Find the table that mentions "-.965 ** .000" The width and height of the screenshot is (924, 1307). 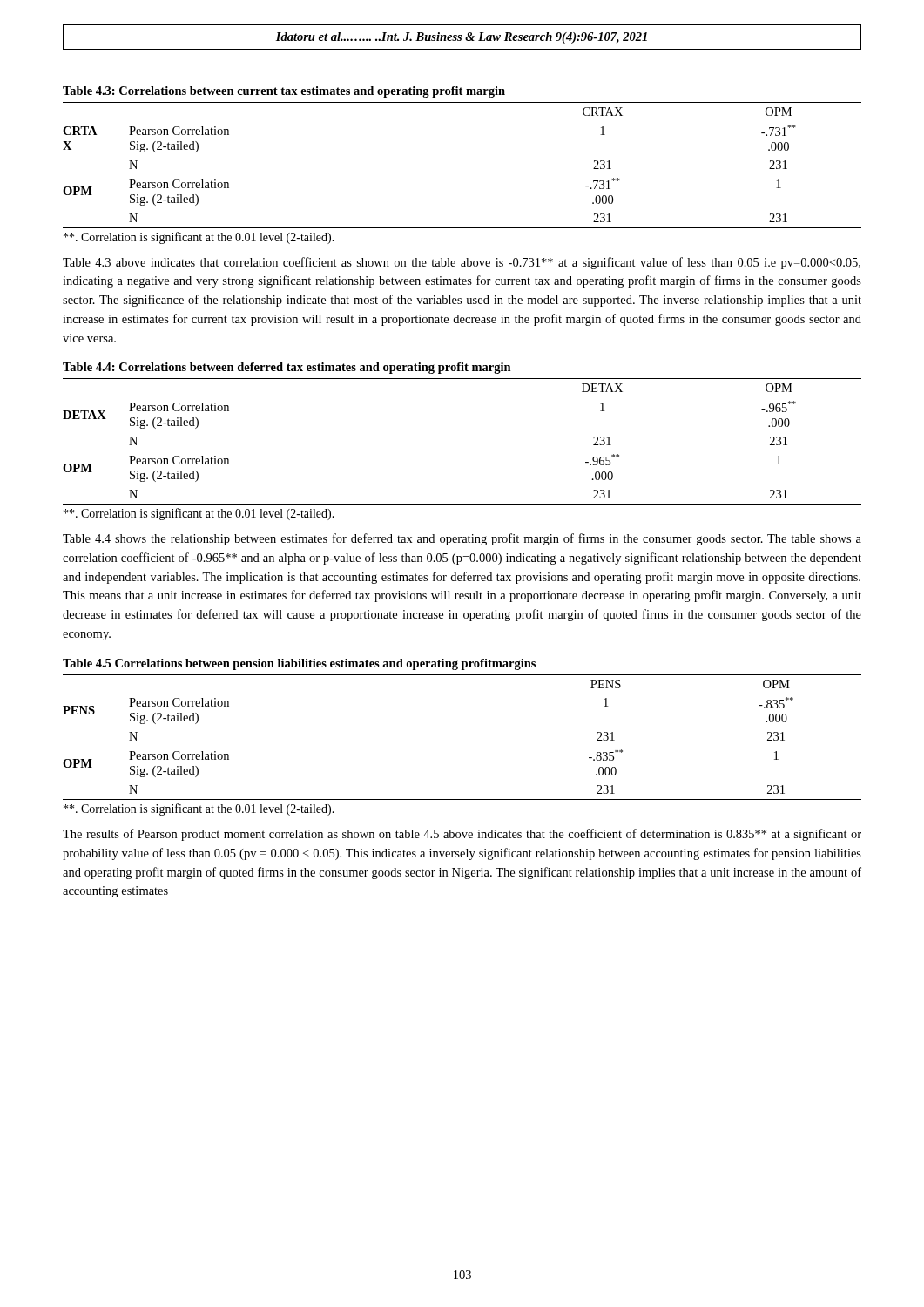[x=462, y=442]
